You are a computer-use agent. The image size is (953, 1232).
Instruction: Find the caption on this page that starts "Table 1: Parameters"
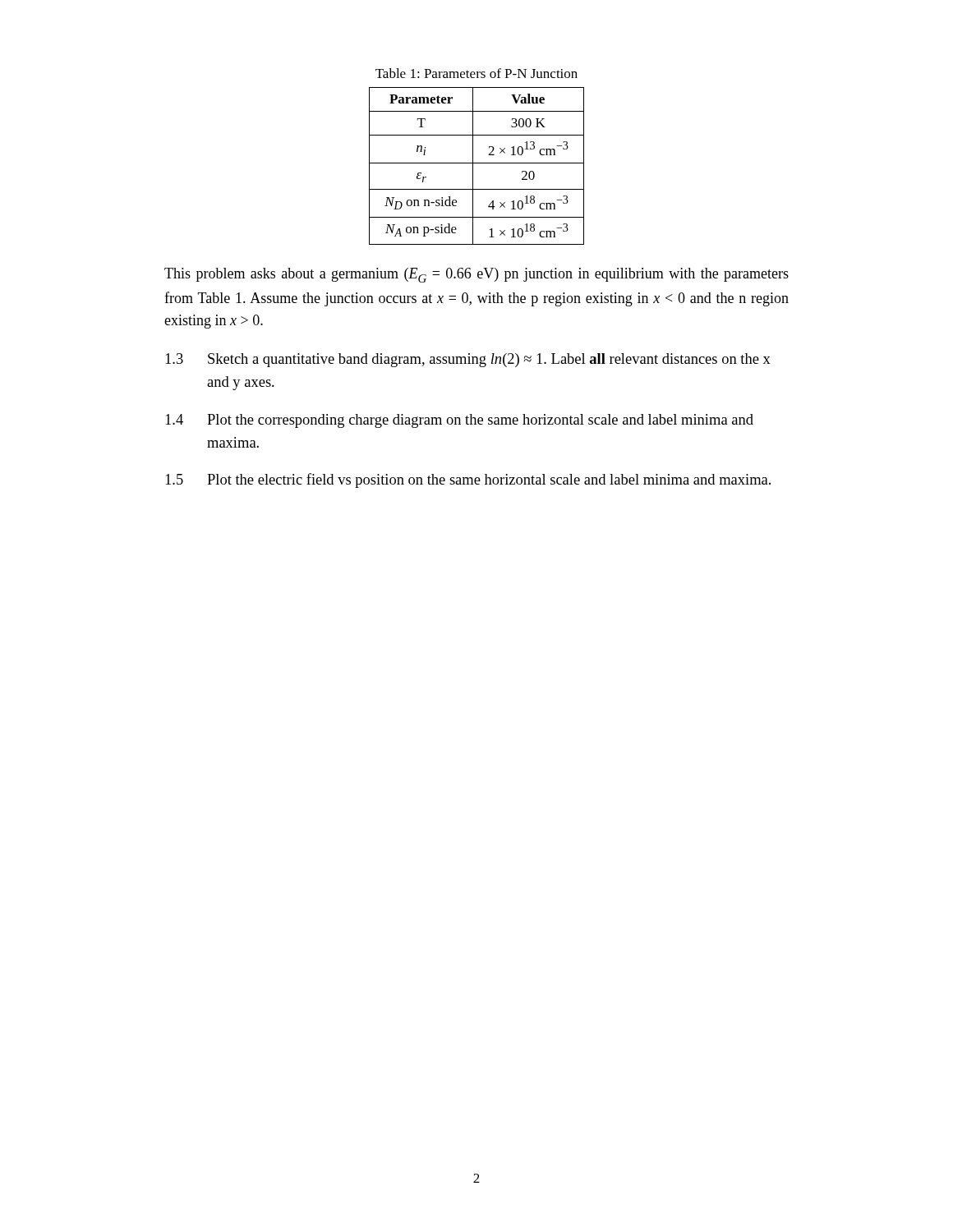pyautogui.click(x=476, y=73)
